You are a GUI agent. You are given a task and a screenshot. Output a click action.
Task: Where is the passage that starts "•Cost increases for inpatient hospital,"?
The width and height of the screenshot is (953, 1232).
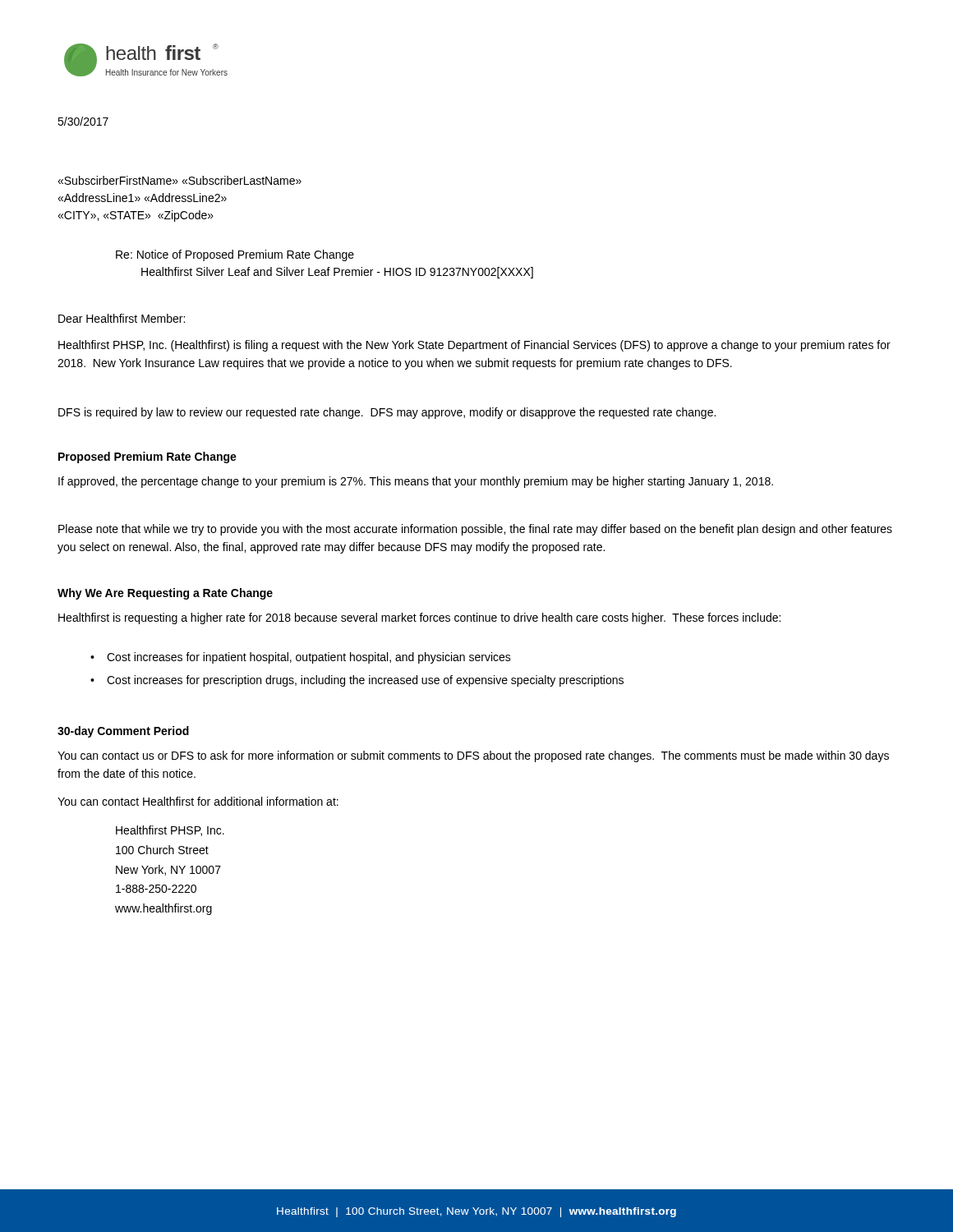476,658
